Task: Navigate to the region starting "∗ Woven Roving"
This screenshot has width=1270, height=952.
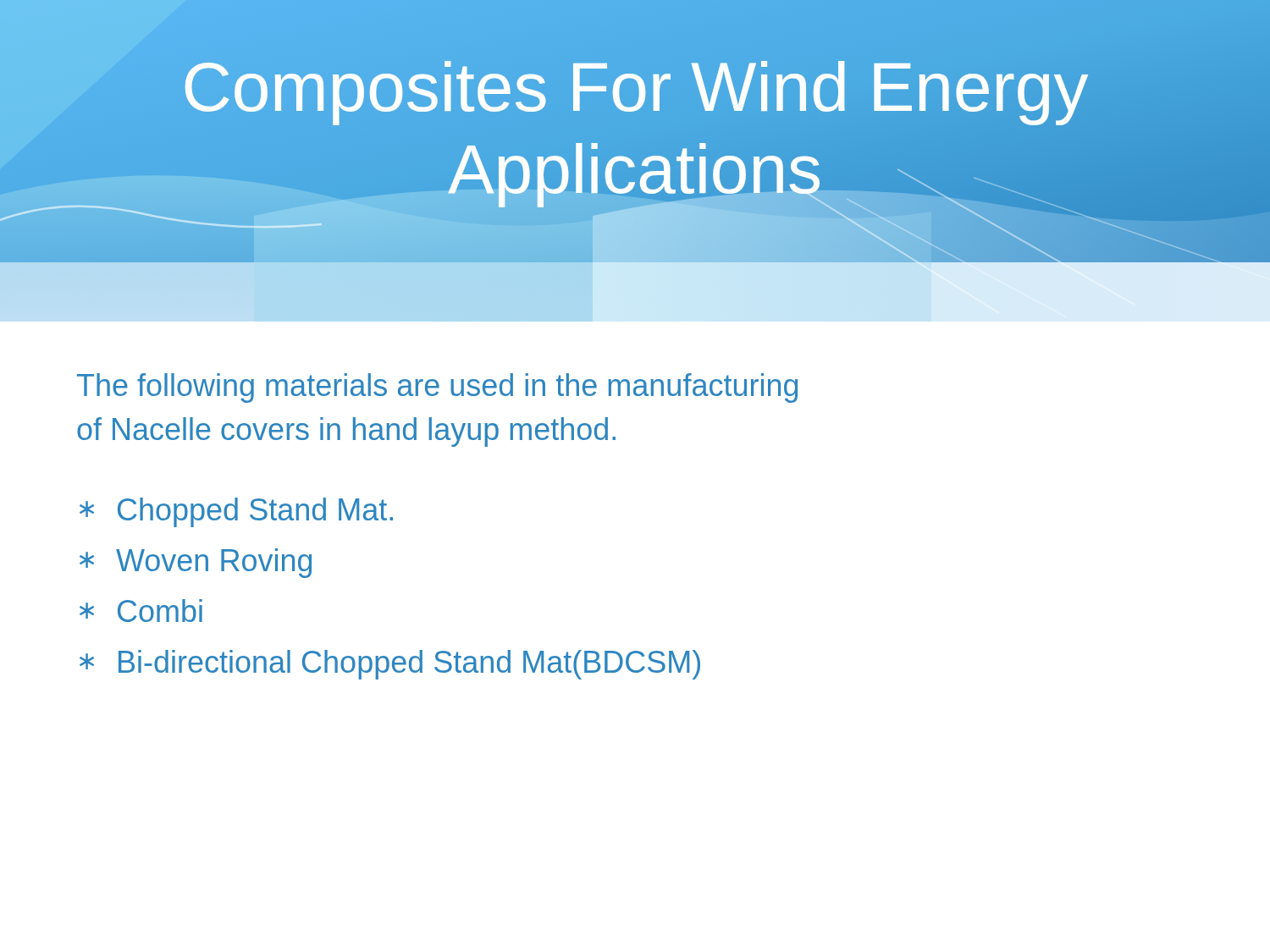Action: (195, 561)
